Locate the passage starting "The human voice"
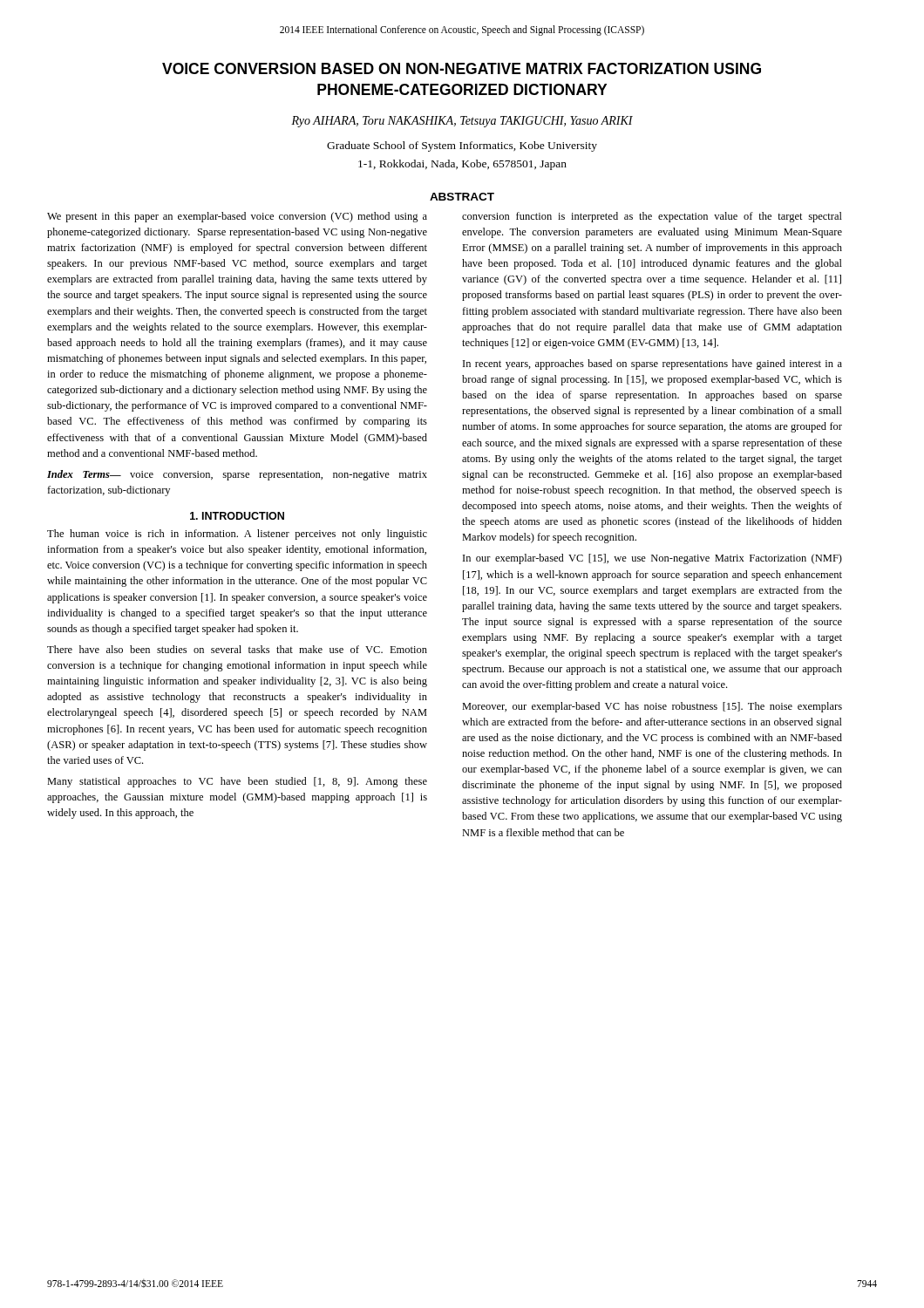Image resolution: width=924 pixels, height=1308 pixels. point(237,673)
